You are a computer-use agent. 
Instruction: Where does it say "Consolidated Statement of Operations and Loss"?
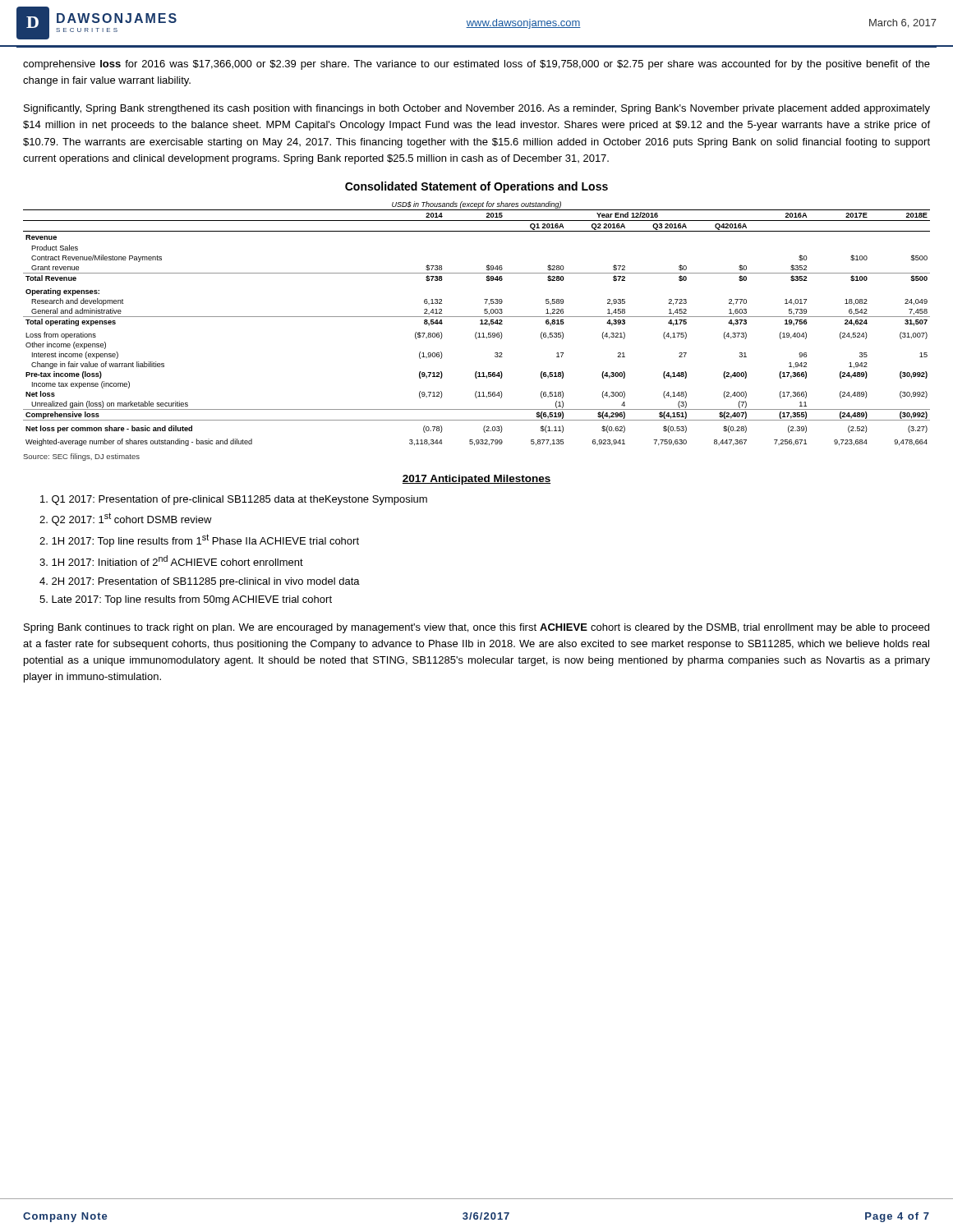[x=476, y=186]
